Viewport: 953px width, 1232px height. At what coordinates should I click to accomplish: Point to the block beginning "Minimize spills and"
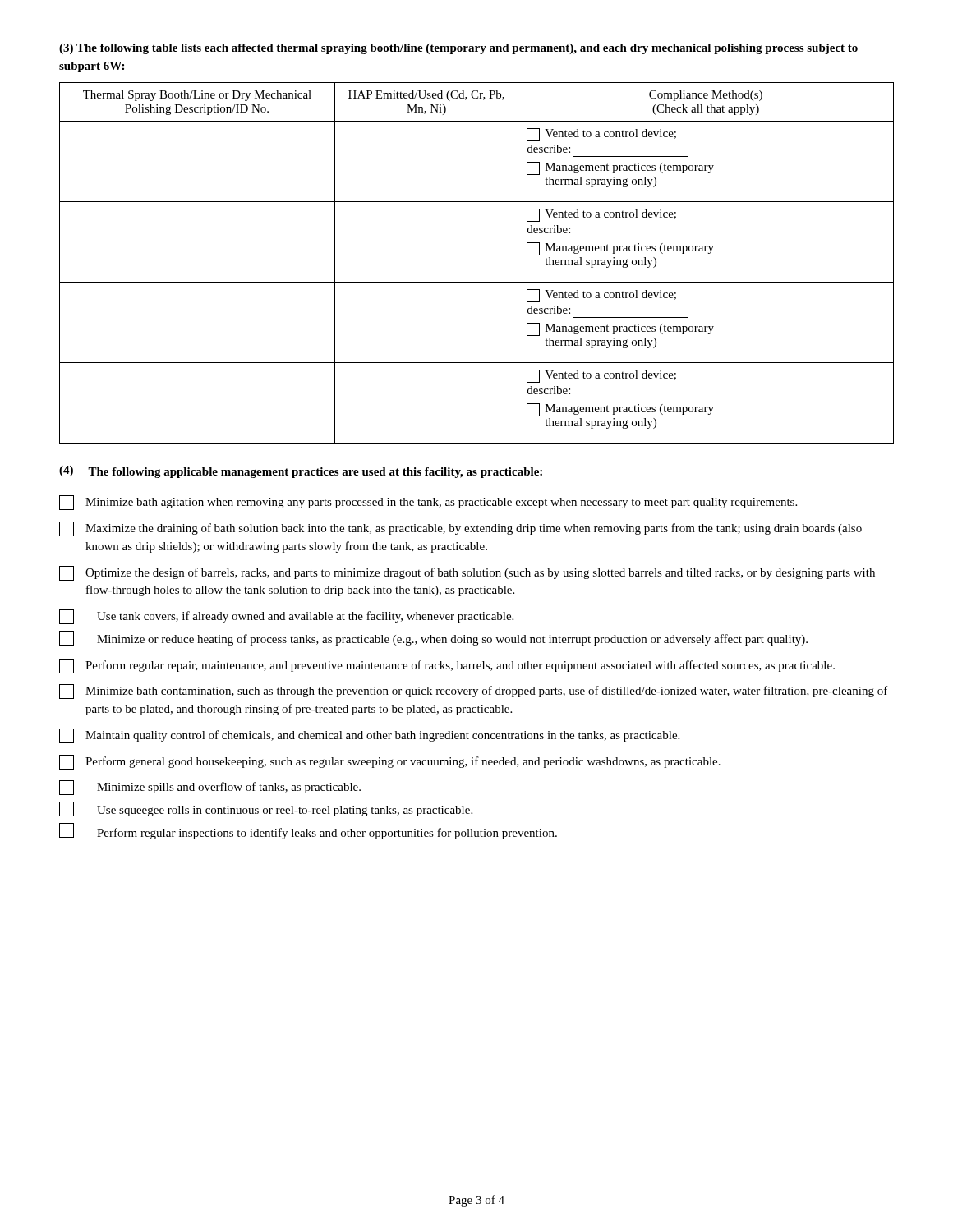229,787
